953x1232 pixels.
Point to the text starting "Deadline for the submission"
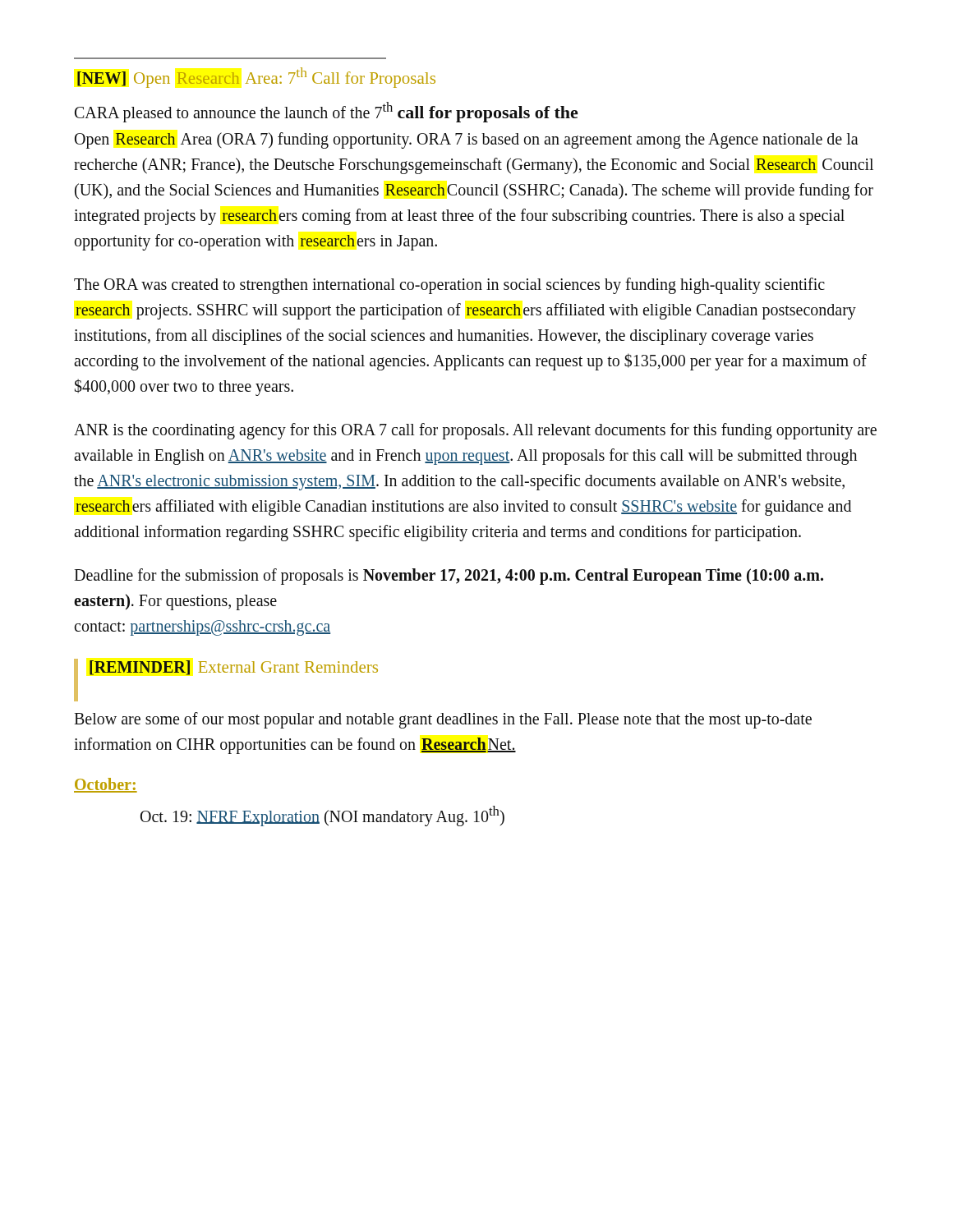coord(449,577)
